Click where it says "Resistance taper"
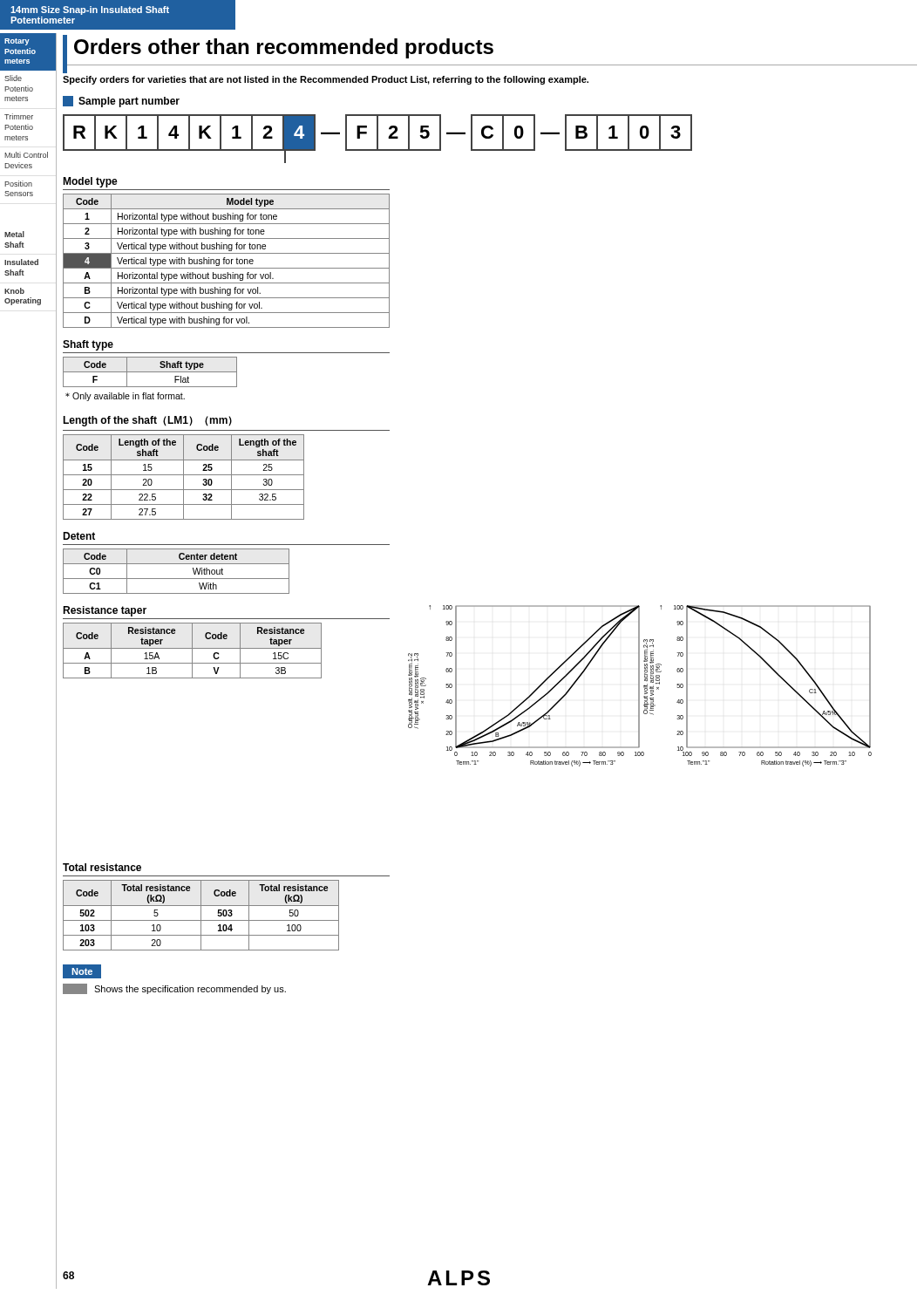The height and width of the screenshot is (1308, 924). click(x=105, y=610)
